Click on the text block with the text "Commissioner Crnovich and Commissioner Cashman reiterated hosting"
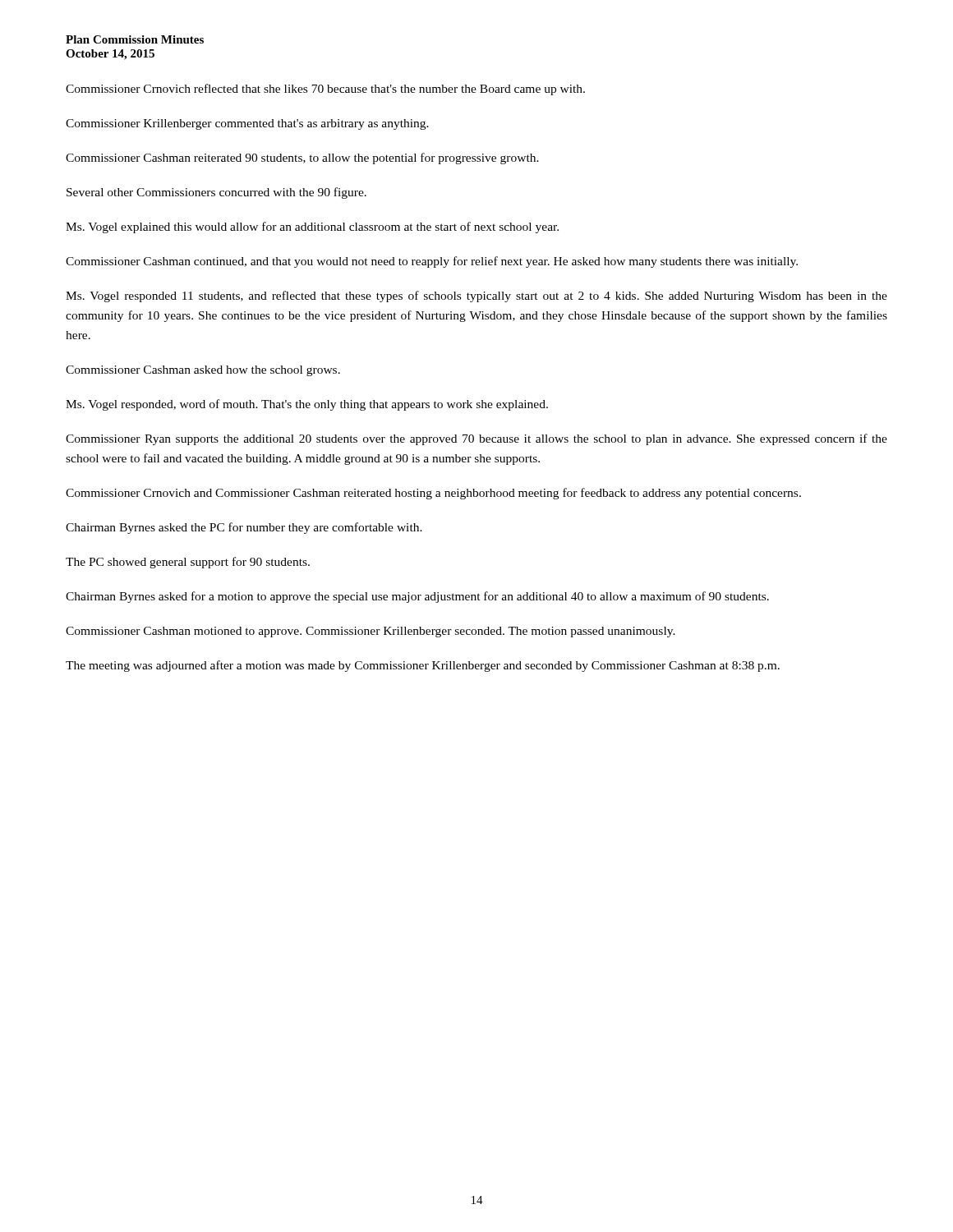Viewport: 953px width, 1232px height. pos(434,493)
